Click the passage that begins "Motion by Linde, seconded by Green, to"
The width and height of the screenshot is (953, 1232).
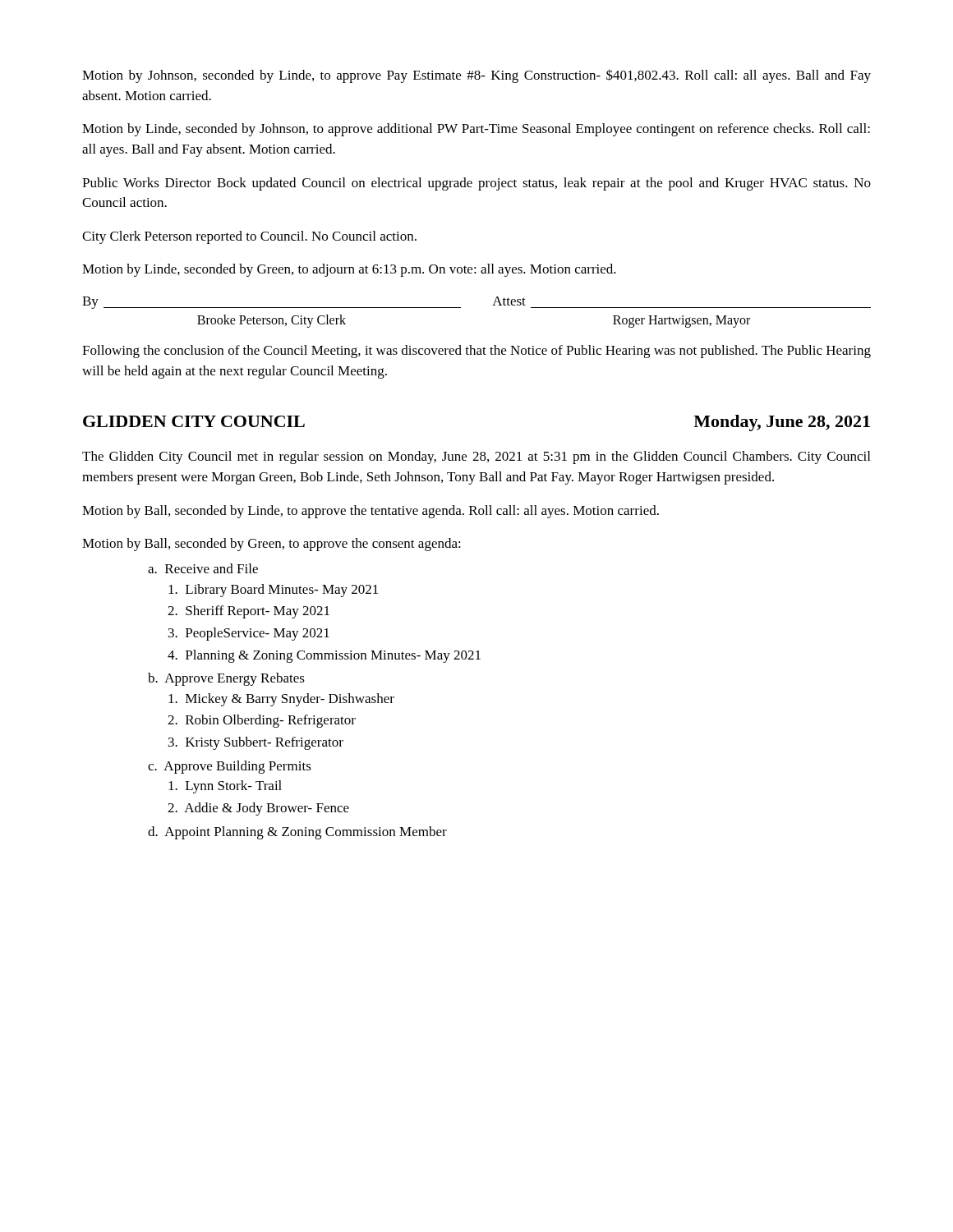[476, 270]
